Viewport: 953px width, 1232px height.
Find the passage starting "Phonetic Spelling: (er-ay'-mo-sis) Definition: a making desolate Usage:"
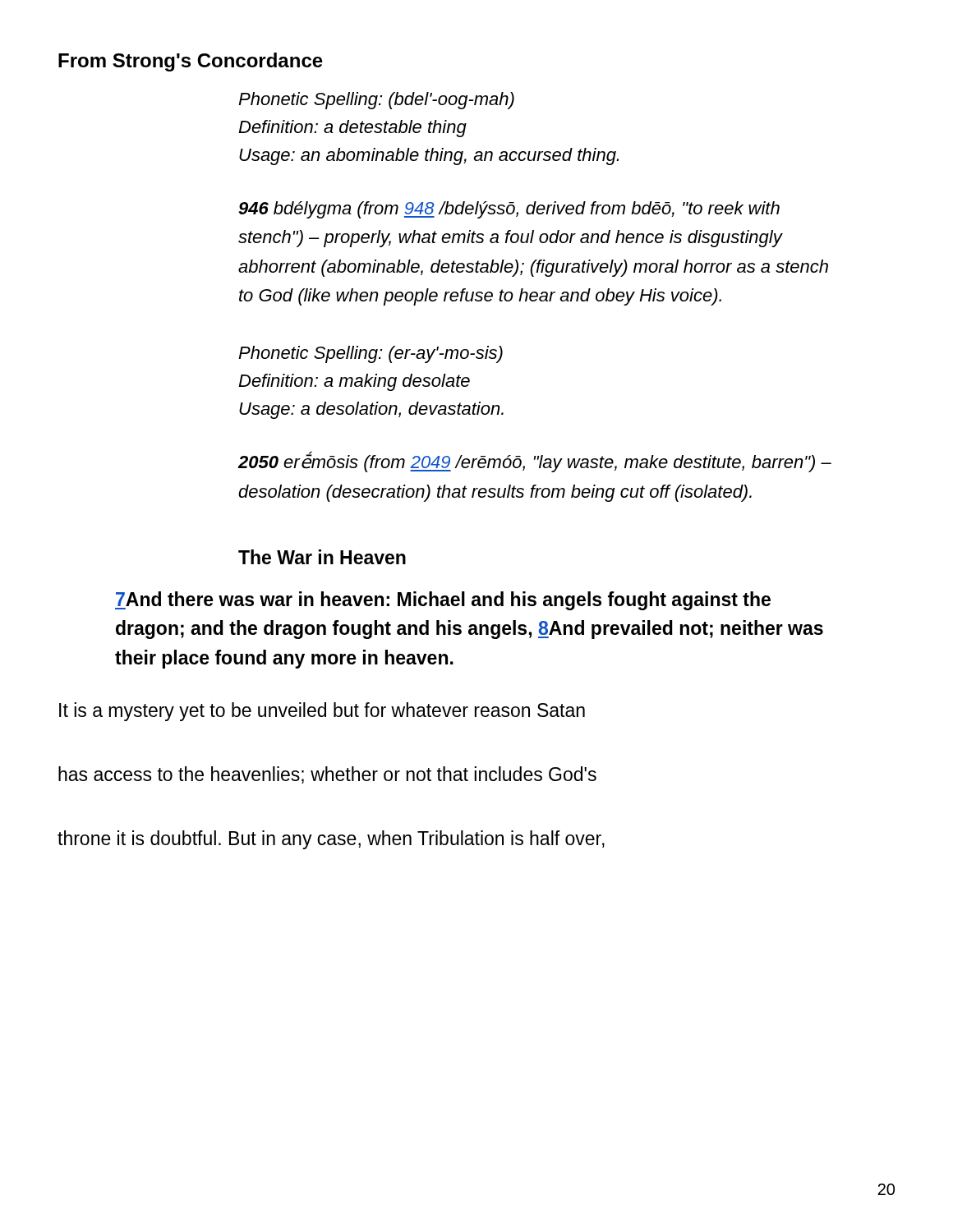372,381
